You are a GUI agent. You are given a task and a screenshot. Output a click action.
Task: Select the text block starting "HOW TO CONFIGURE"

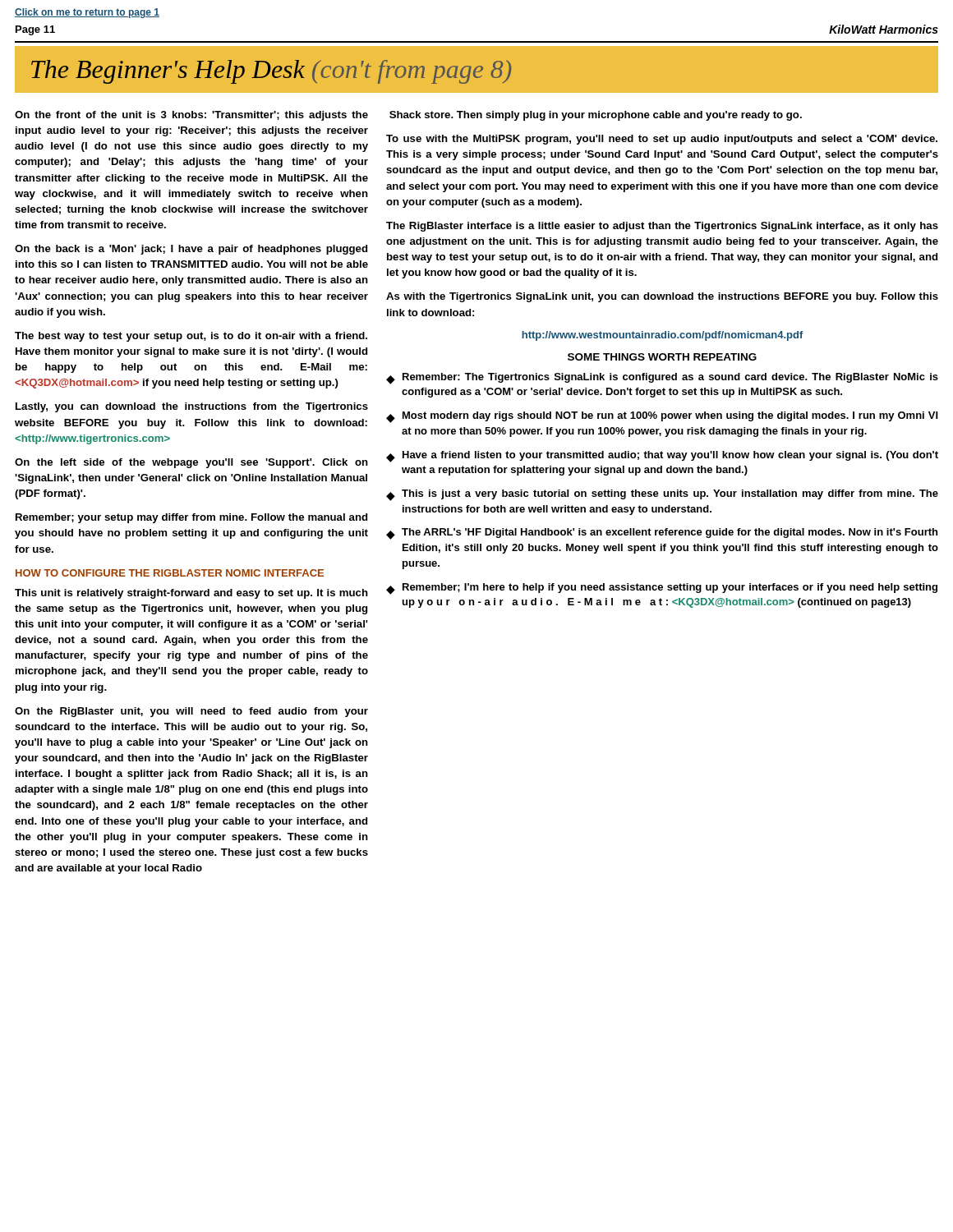click(x=170, y=573)
